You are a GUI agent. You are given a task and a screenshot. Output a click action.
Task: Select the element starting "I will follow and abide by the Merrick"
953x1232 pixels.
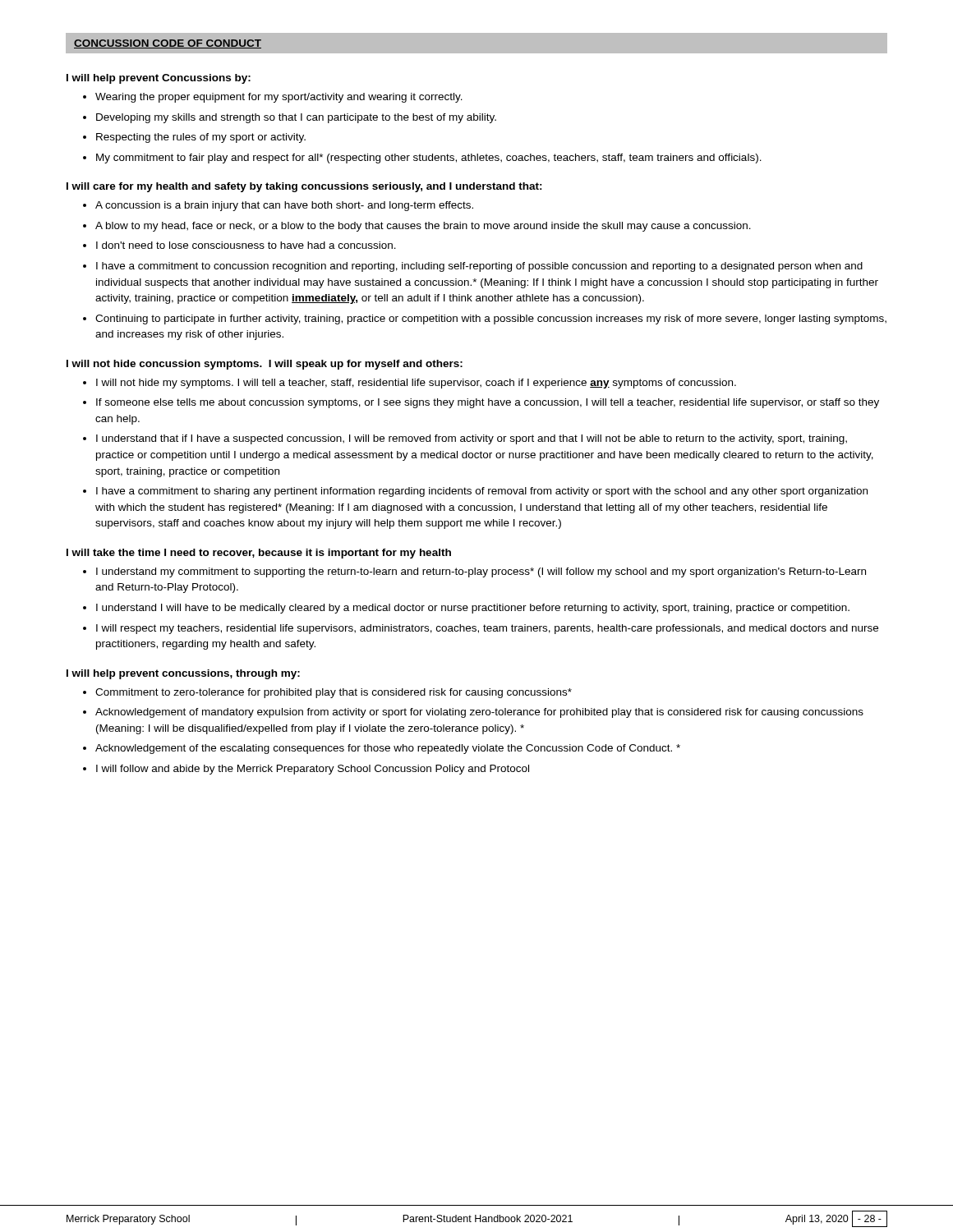coord(313,768)
